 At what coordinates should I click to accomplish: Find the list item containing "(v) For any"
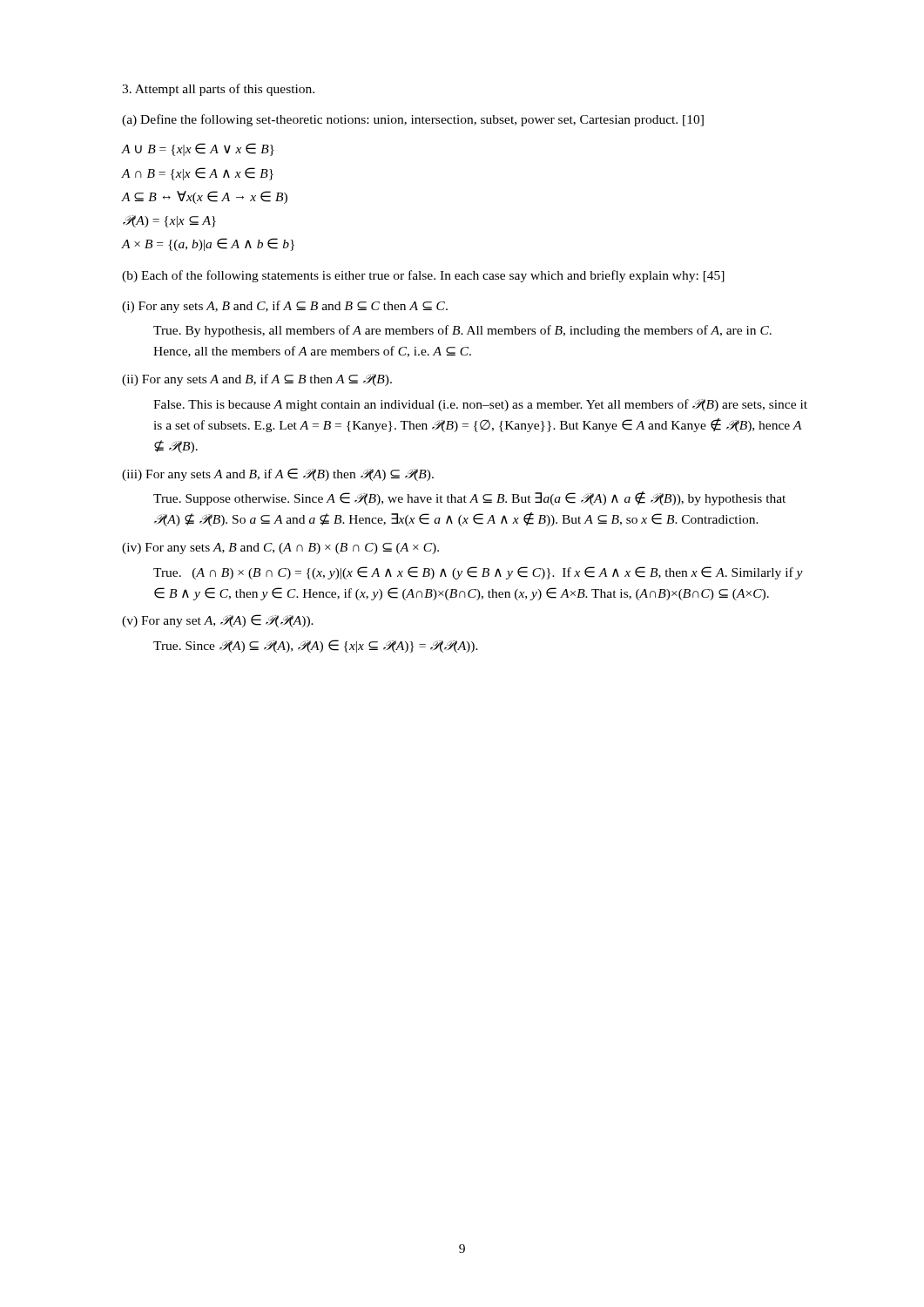pos(218,620)
